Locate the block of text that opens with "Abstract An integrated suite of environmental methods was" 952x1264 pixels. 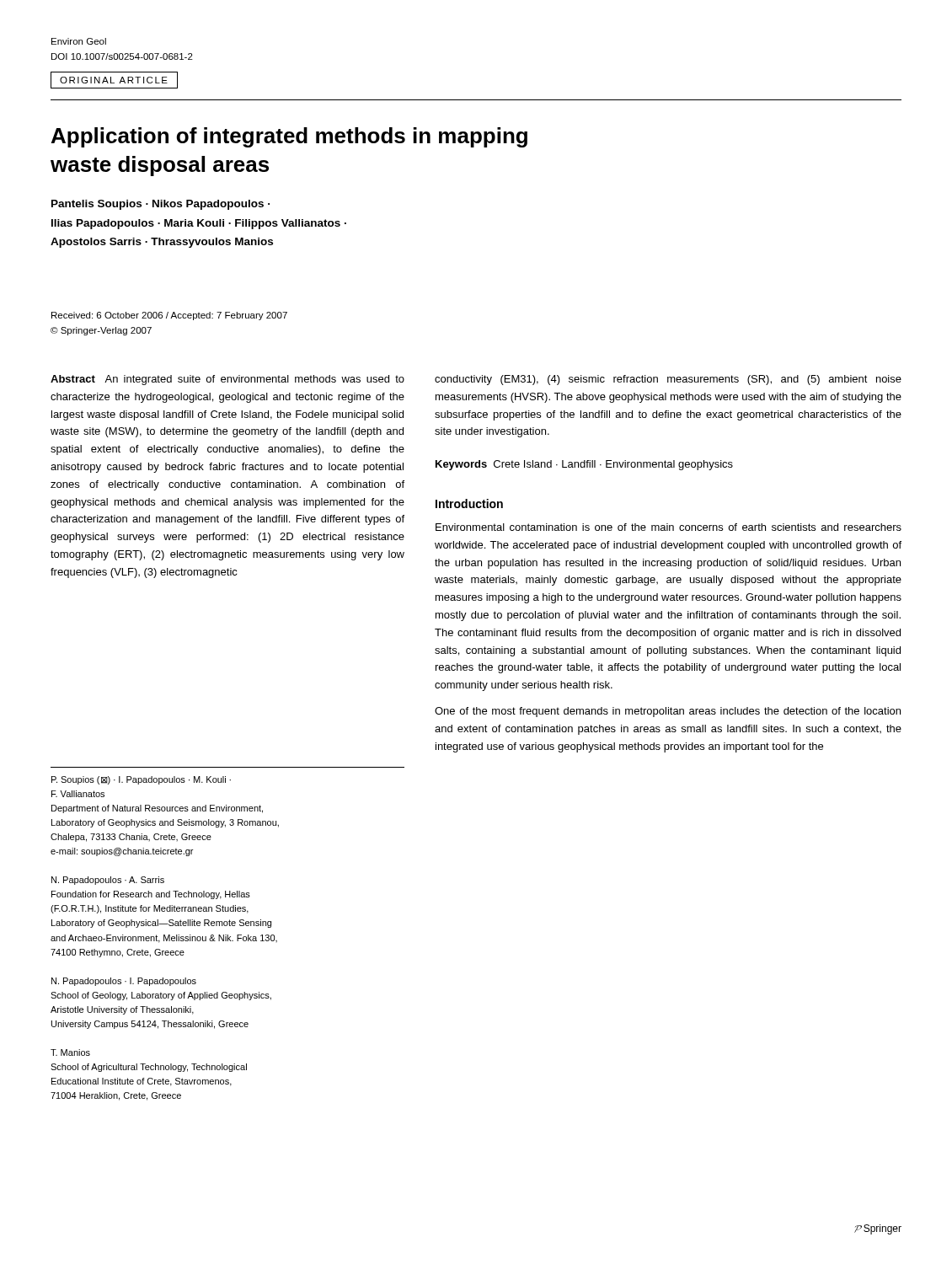227,475
